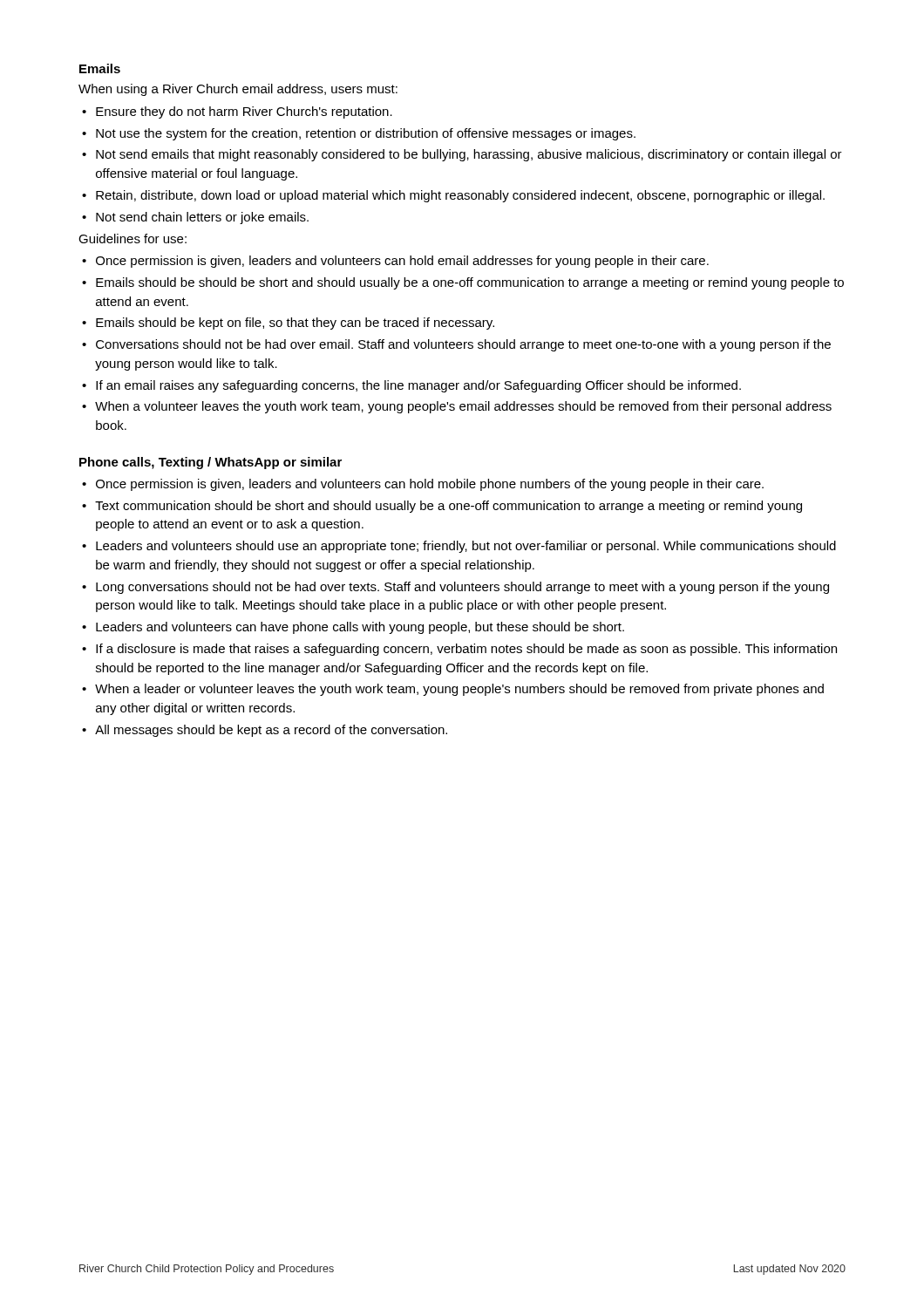
Task: Select the block starting "Not send emails that"
Action: coord(468,164)
